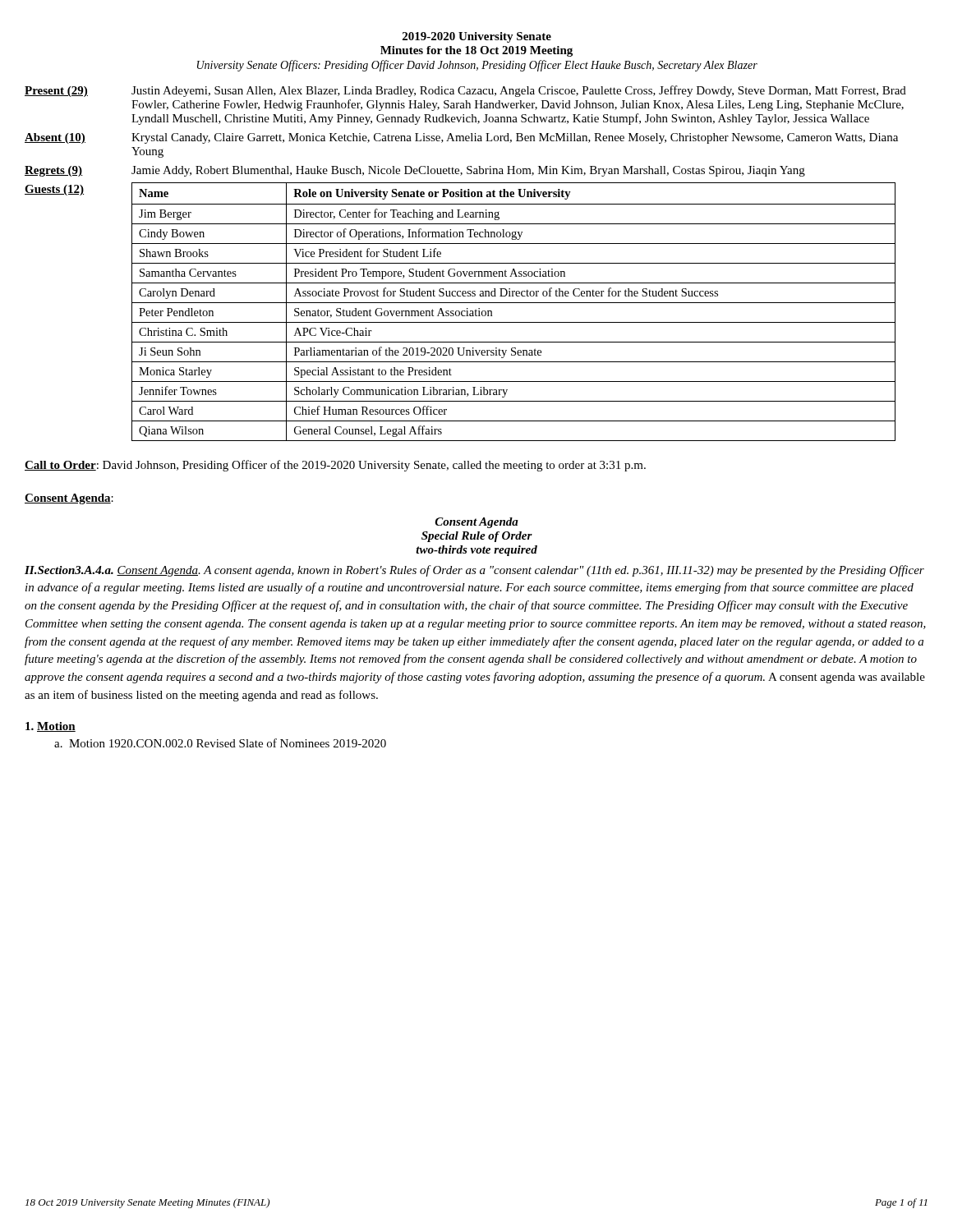Find the text block that says "University Senate Officers: Presiding Officer"
This screenshot has height=1232, width=953.
(x=476, y=65)
